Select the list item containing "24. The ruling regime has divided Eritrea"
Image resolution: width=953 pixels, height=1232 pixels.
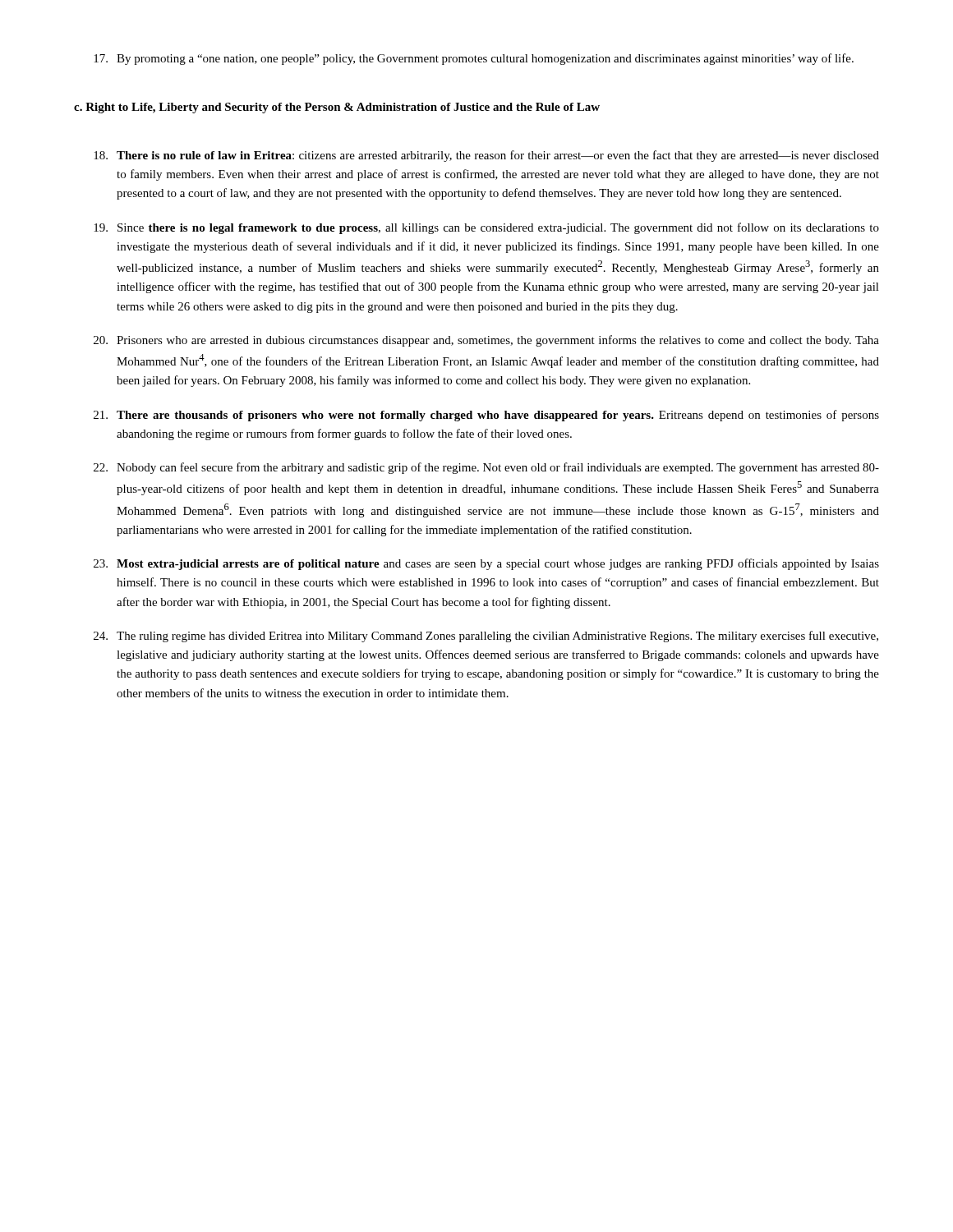pos(476,665)
